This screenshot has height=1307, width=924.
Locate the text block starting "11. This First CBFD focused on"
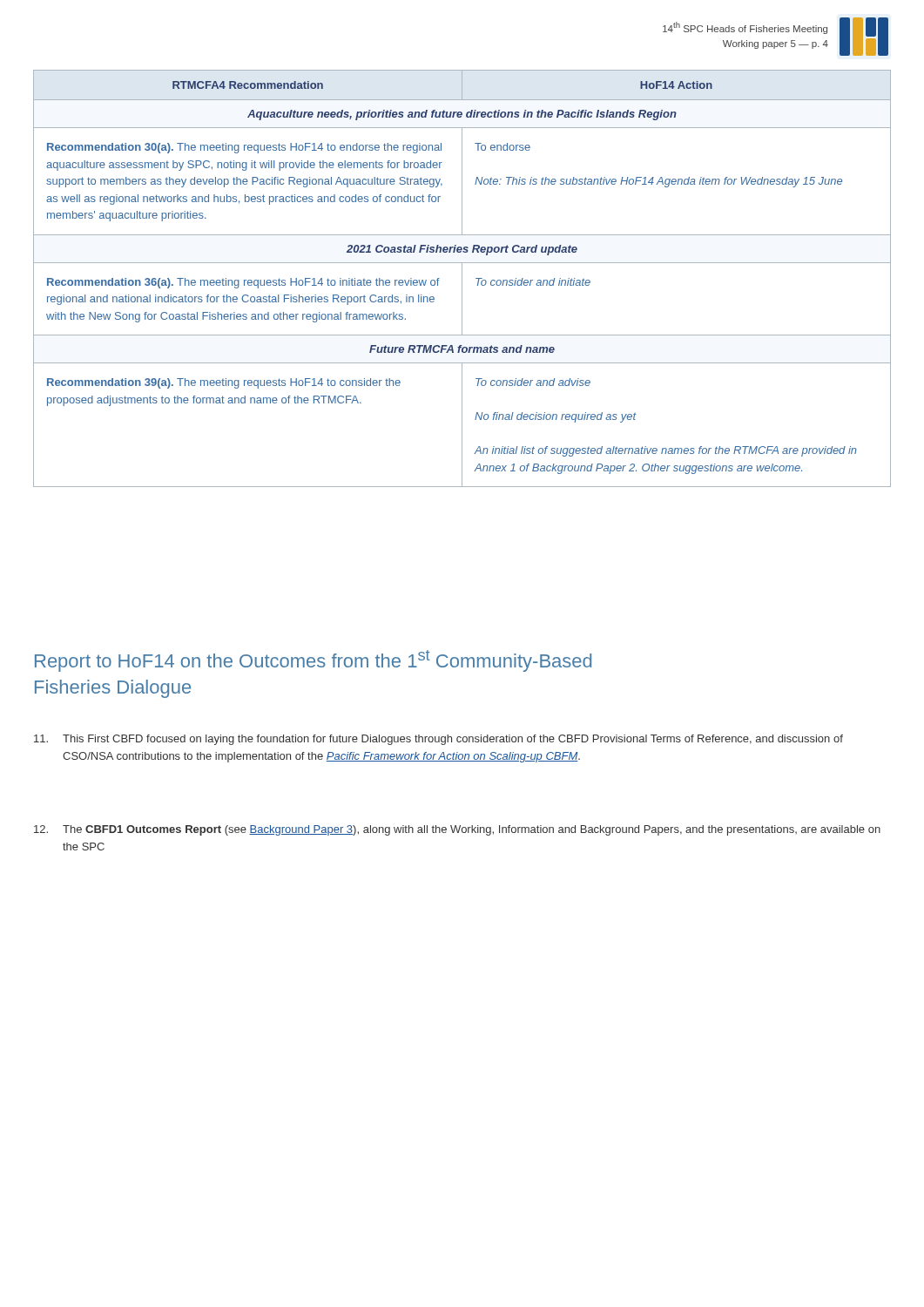click(x=462, y=748)
